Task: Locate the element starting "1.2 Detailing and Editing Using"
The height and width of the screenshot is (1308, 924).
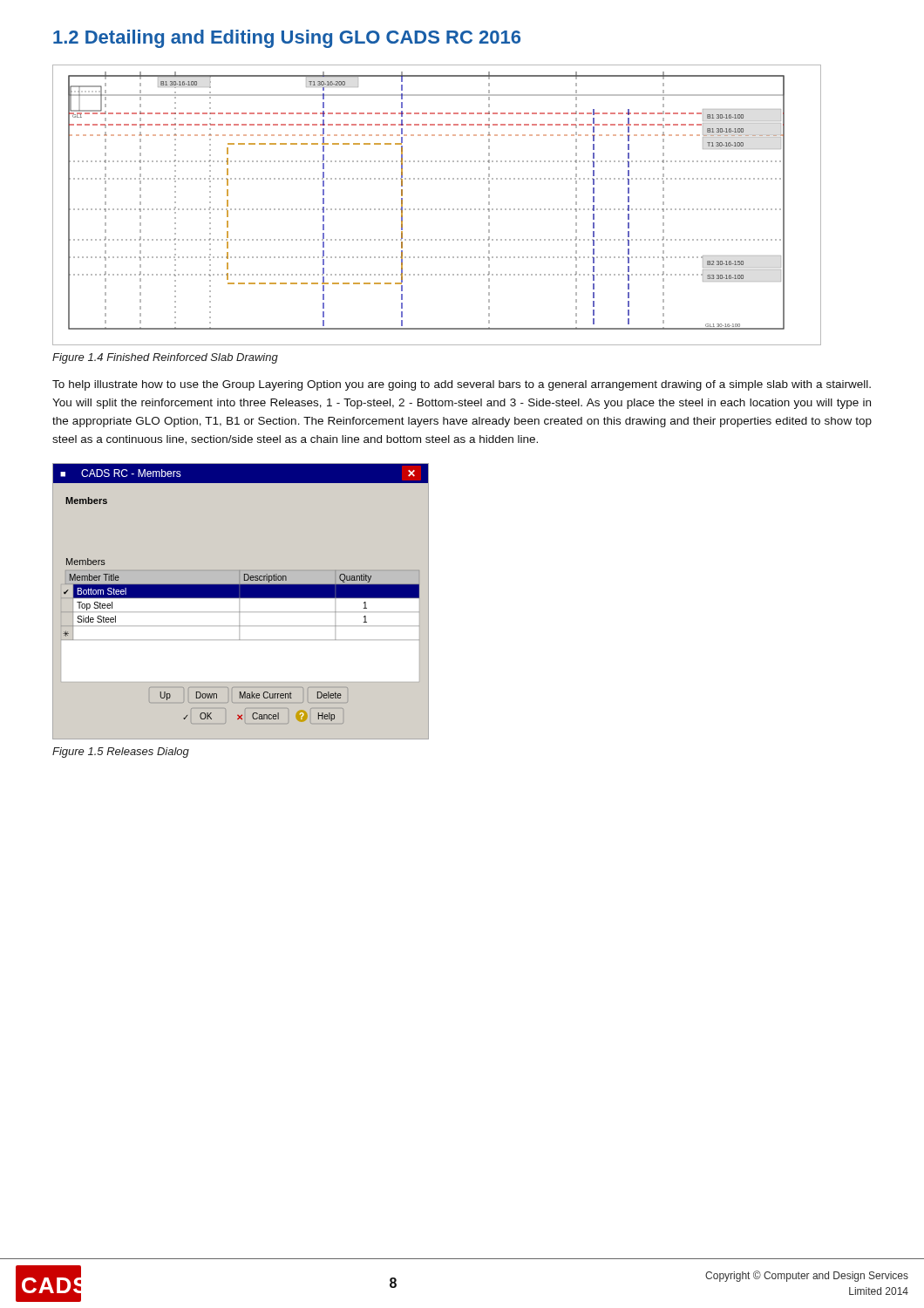Action: click(287, 37)
